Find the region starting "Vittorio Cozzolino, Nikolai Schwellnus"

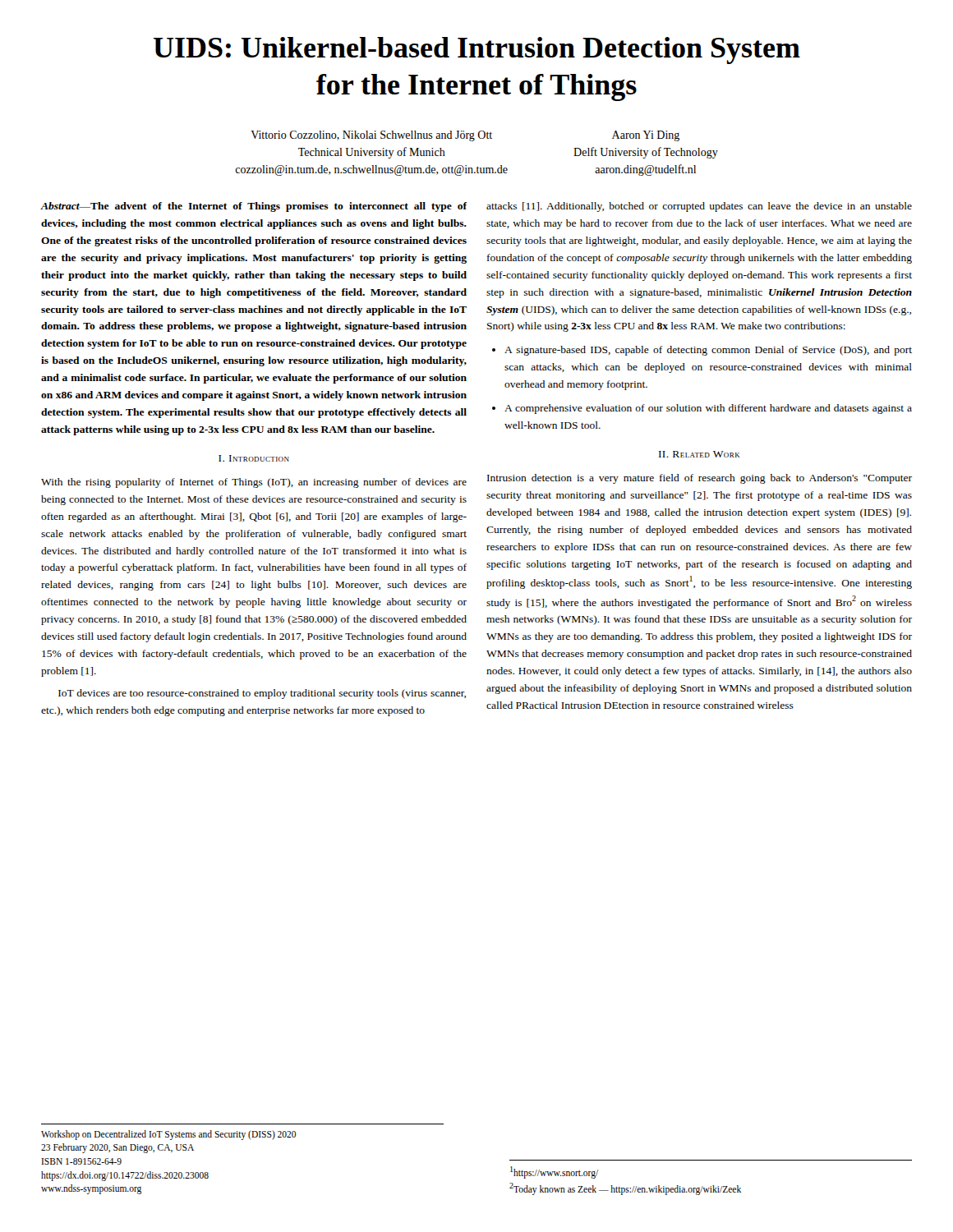pyautogui.click(x=476, y=152)
